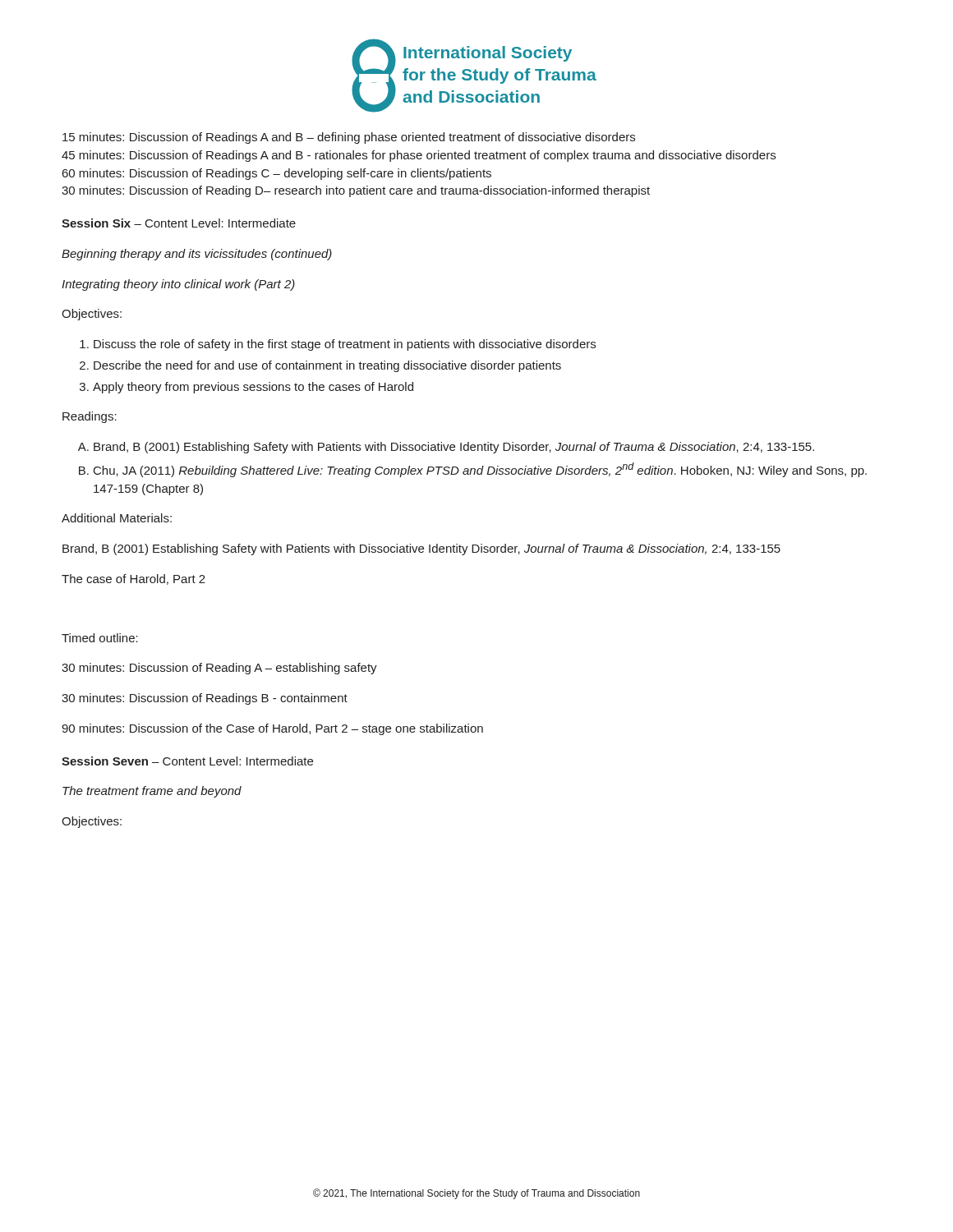
Task: Locate the logo
Action: (476, 64)
